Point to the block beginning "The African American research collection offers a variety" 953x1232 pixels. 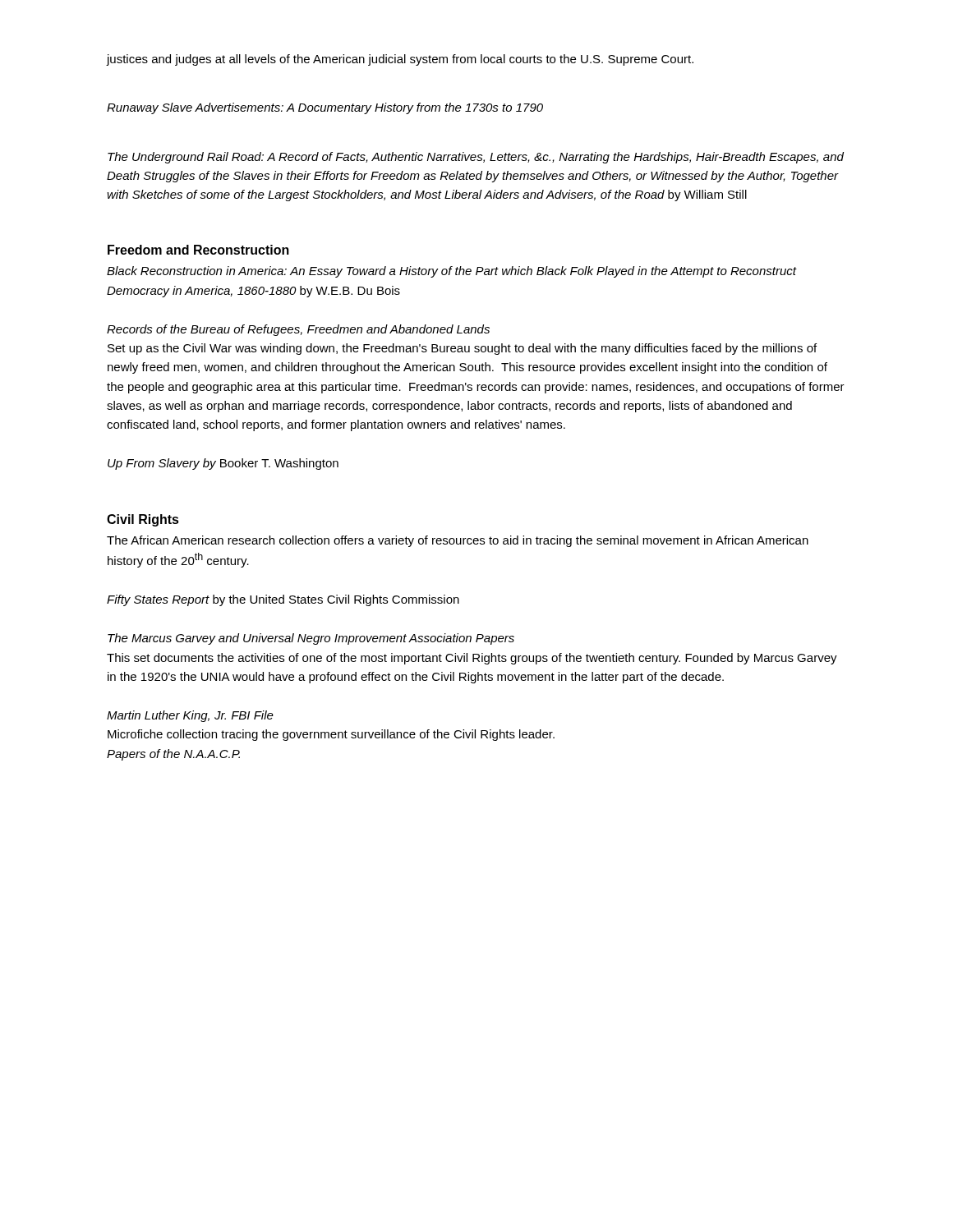(458, 550)
